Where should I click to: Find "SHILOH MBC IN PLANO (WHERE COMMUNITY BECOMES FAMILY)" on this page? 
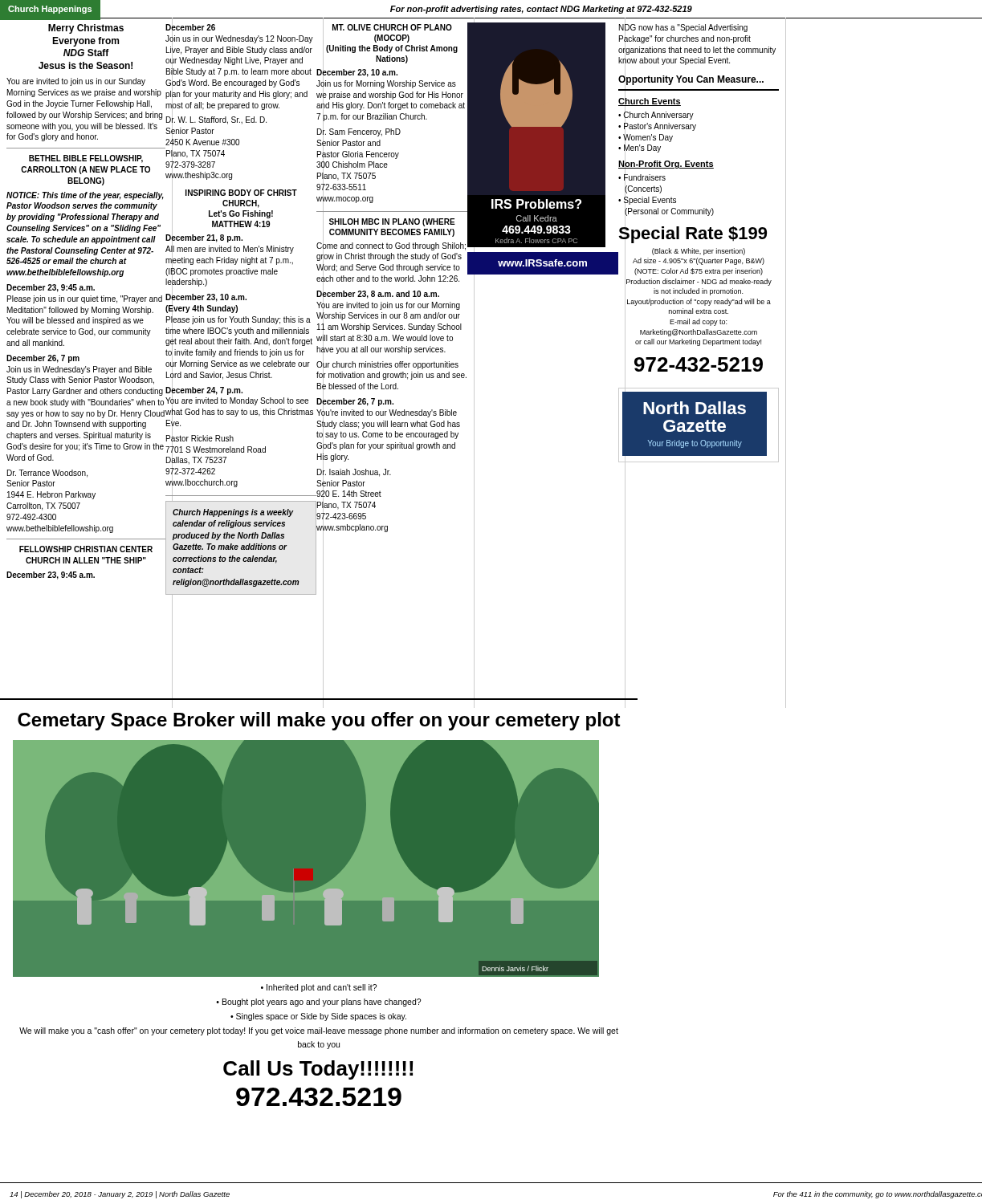pos(392,227)
